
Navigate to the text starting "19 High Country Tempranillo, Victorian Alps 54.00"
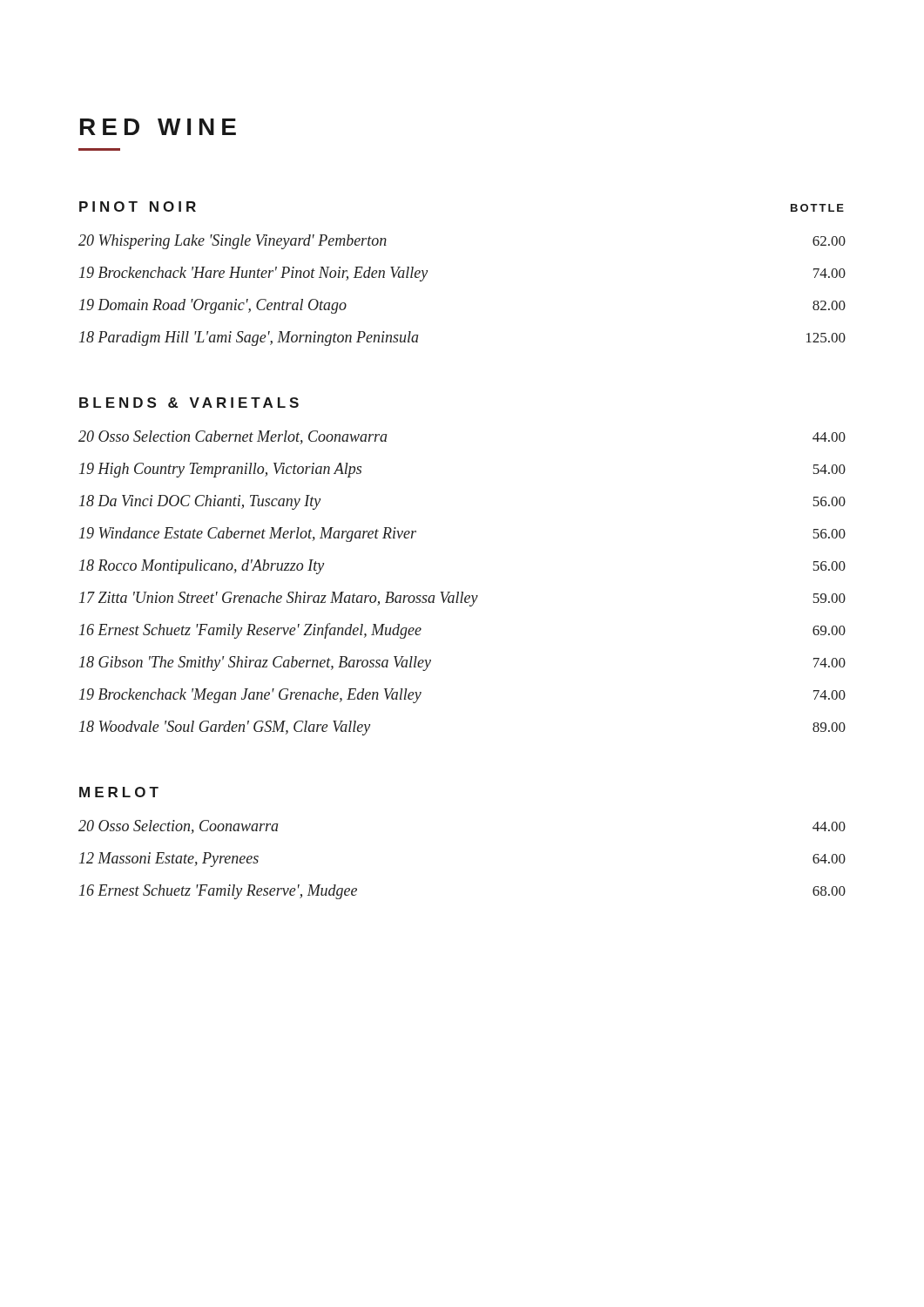[229, 470]
